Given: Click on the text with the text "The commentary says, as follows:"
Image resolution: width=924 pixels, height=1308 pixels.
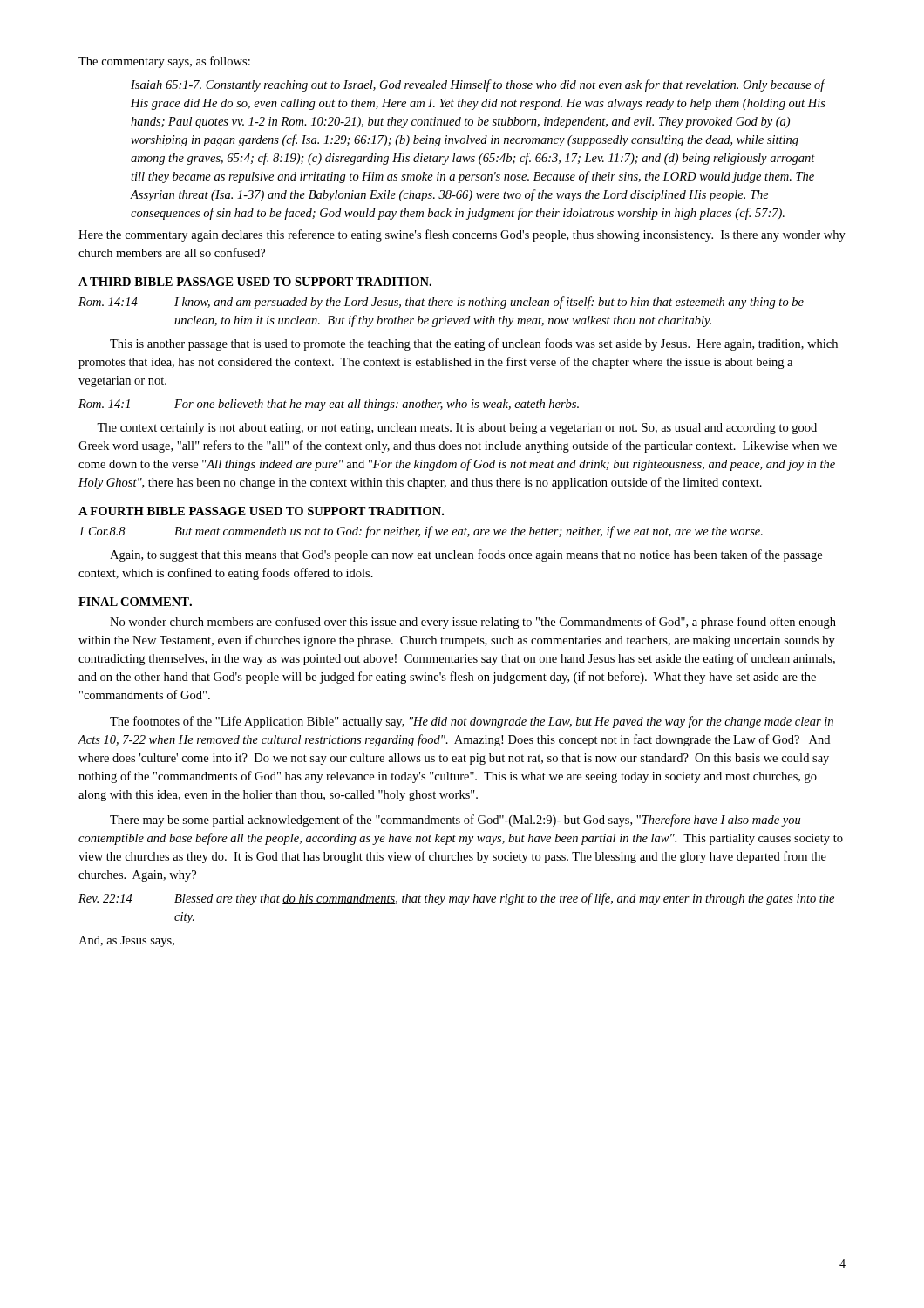Looking at the screenshot, I should point(165,61).
